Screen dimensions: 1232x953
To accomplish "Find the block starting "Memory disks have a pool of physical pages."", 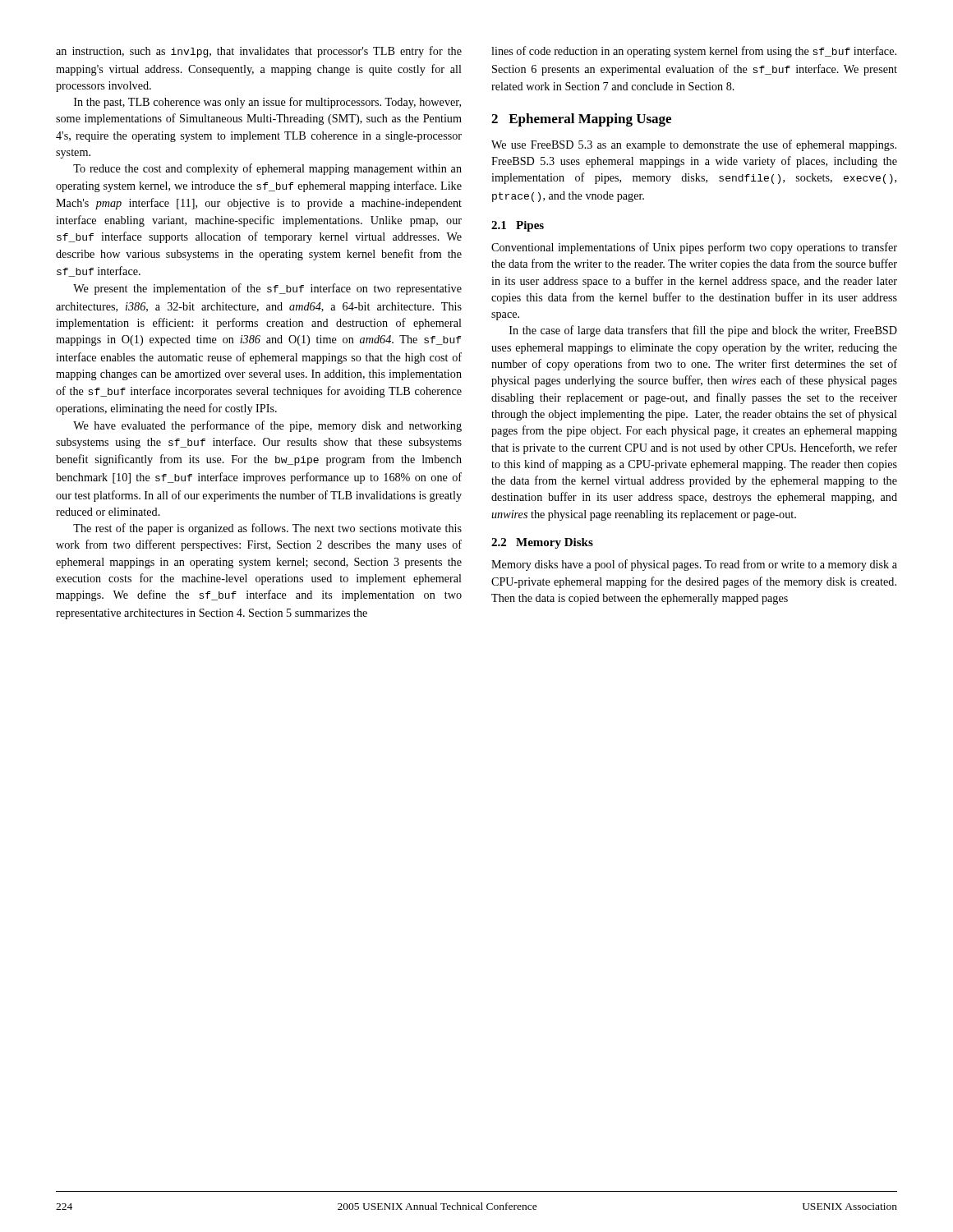I will 694,581.
